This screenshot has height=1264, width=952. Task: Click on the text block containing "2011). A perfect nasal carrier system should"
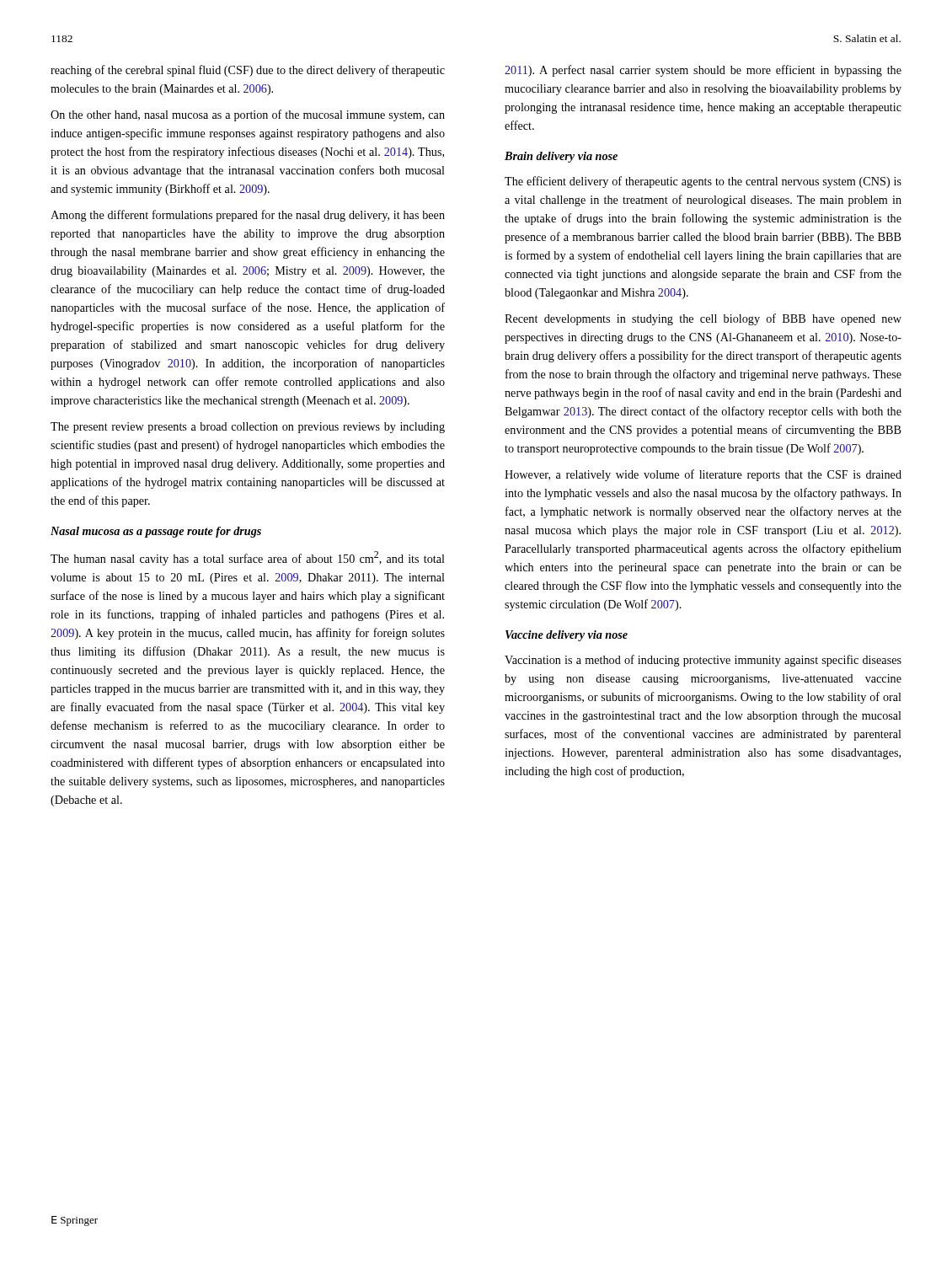point(703,98)
